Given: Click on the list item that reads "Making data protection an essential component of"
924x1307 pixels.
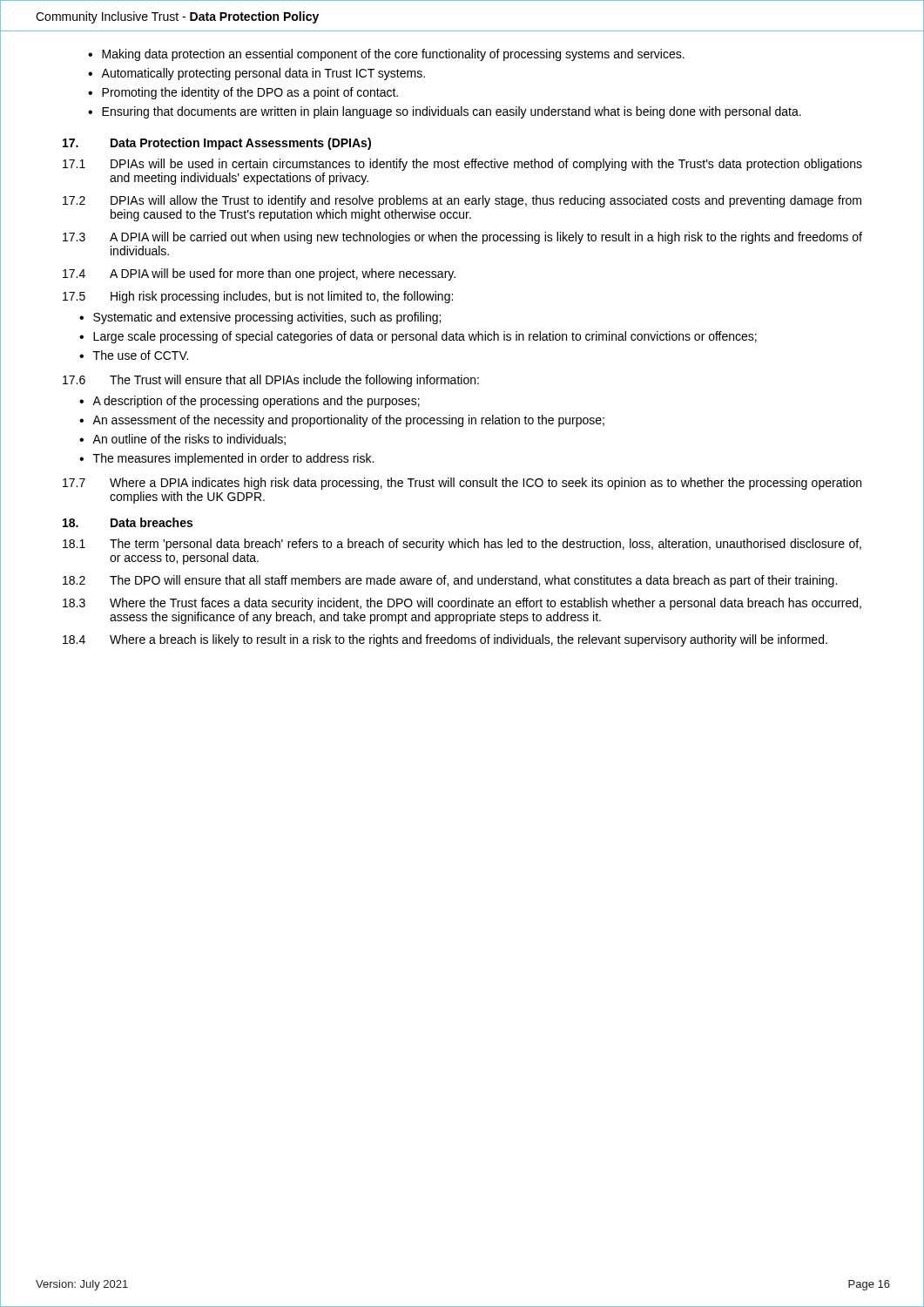Looking at the screenshot, I should pyautogui.click(x=482, y=54).
